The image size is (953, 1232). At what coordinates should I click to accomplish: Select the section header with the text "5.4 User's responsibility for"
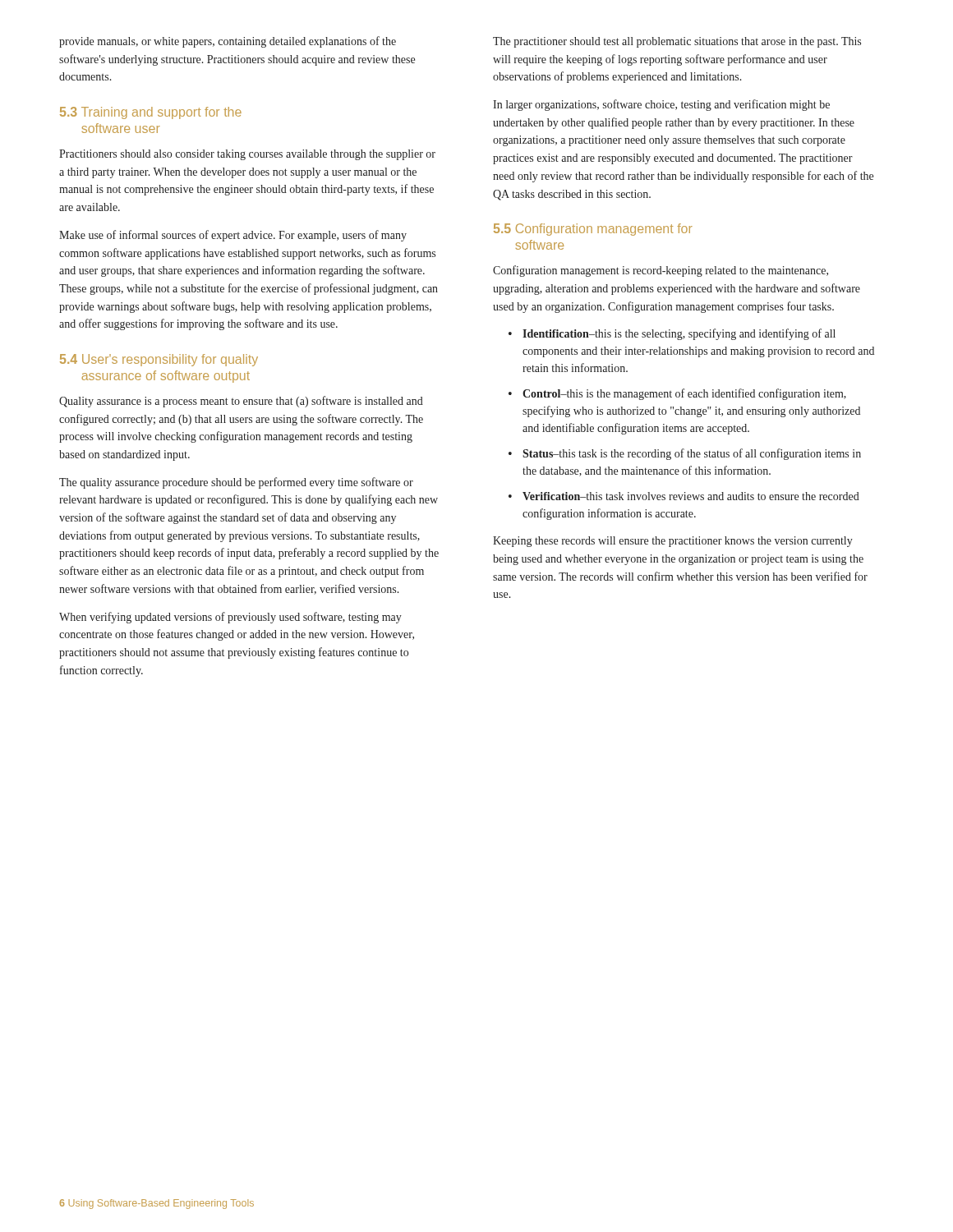click(250, 368)
